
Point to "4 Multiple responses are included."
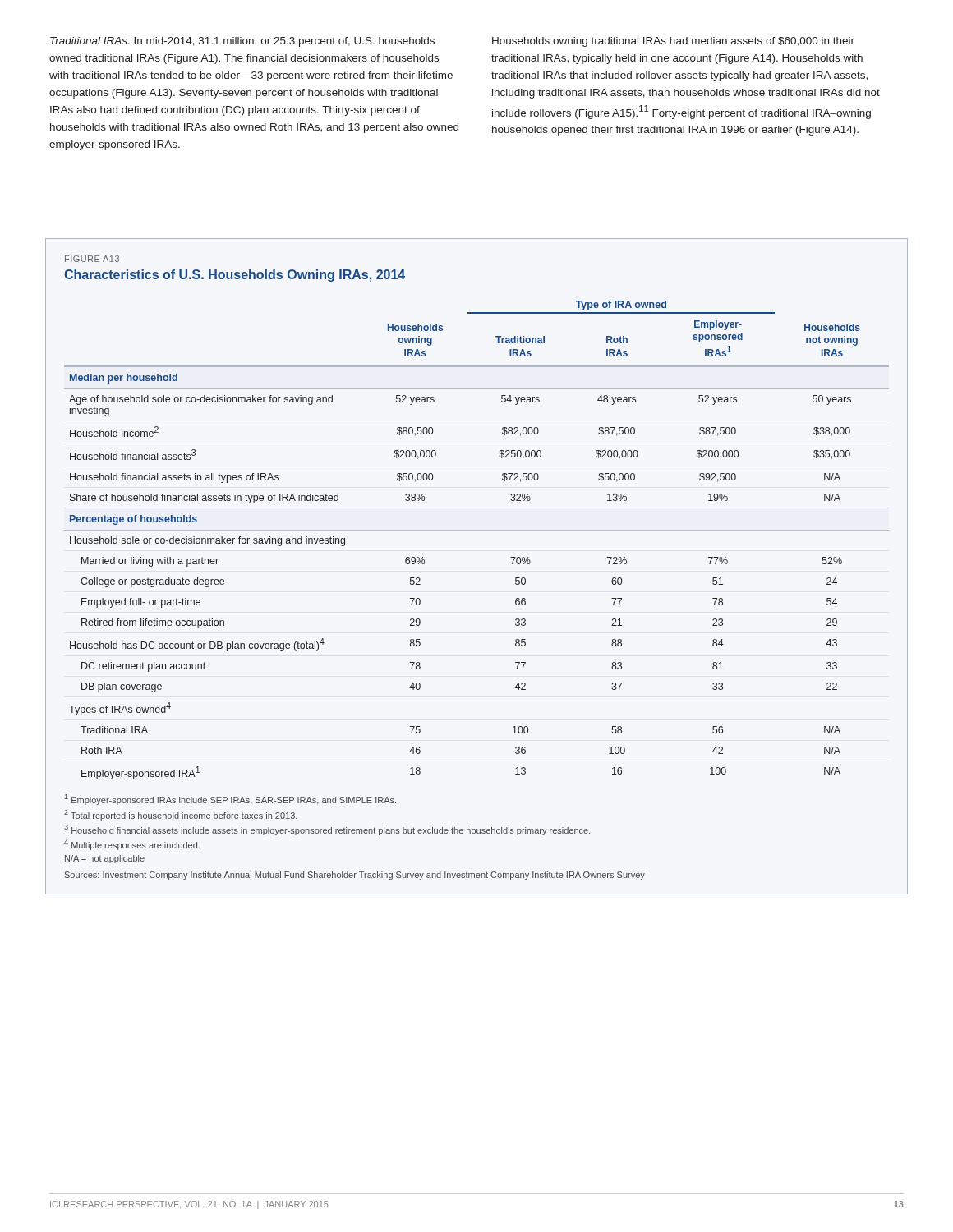132,844
